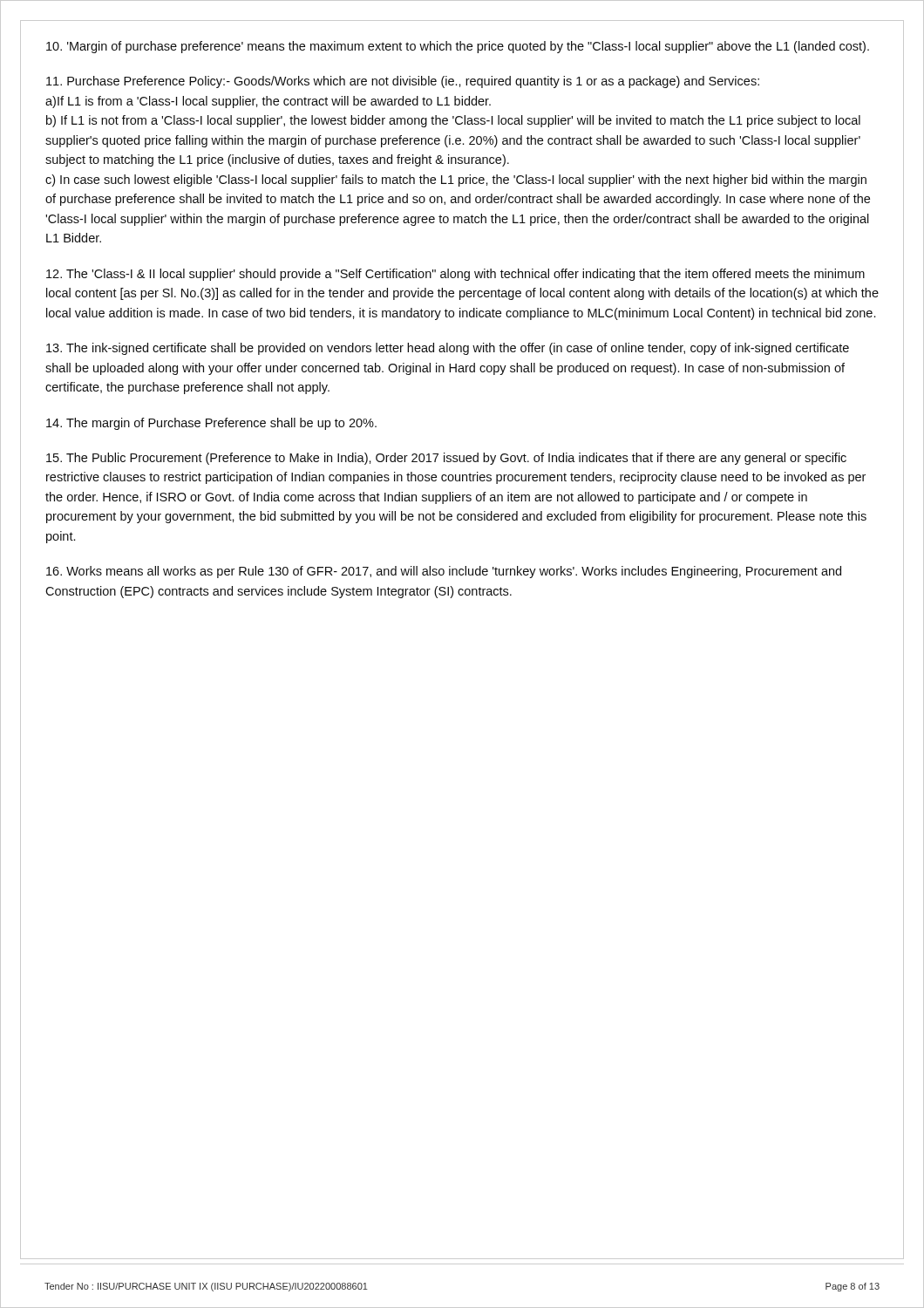This screenshot has width=924, height=1308.
Task: Select the element starting "'Margin of purchase preference'"
Action: [462, 46]
